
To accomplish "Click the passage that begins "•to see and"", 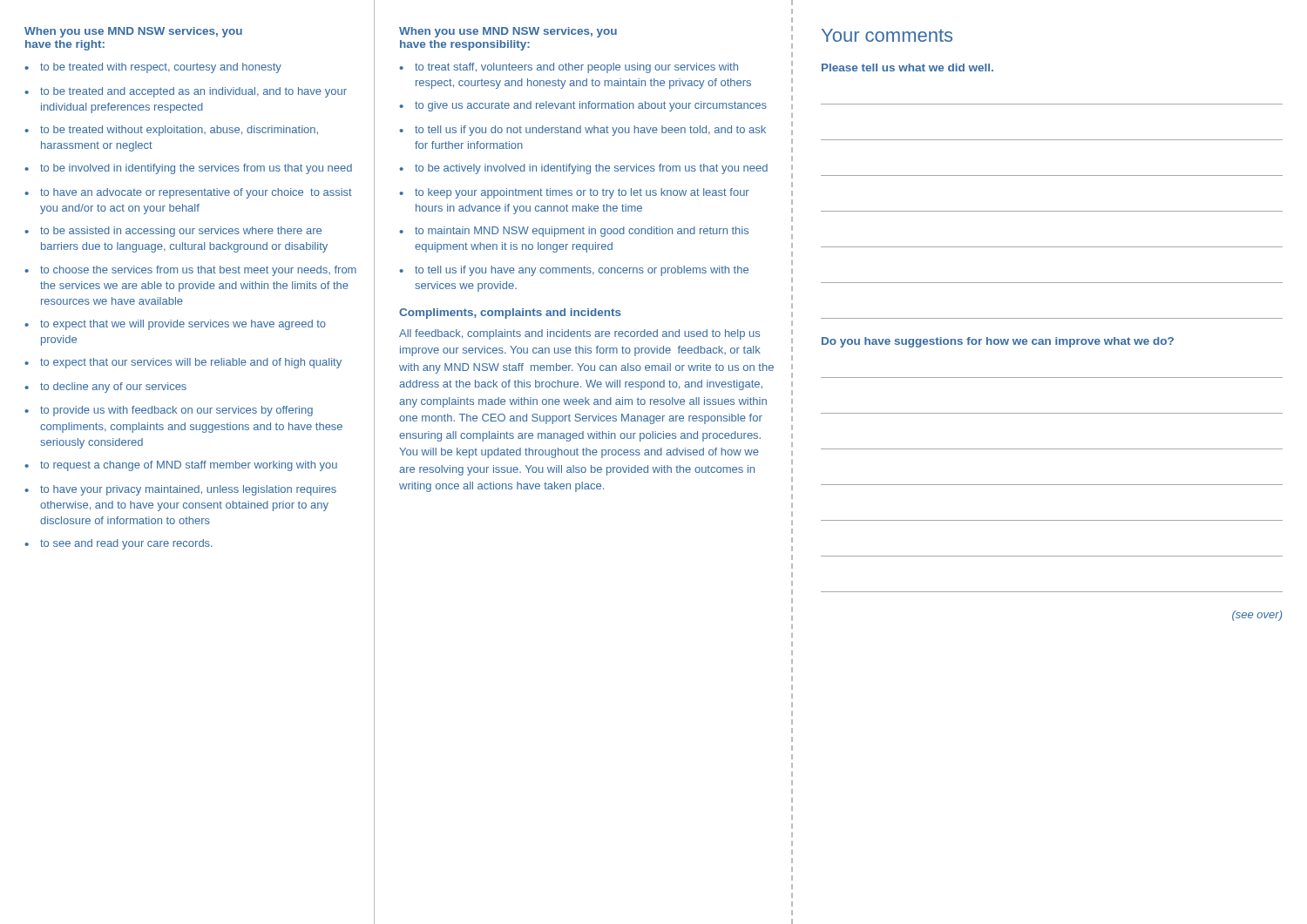I will point(191,544).
